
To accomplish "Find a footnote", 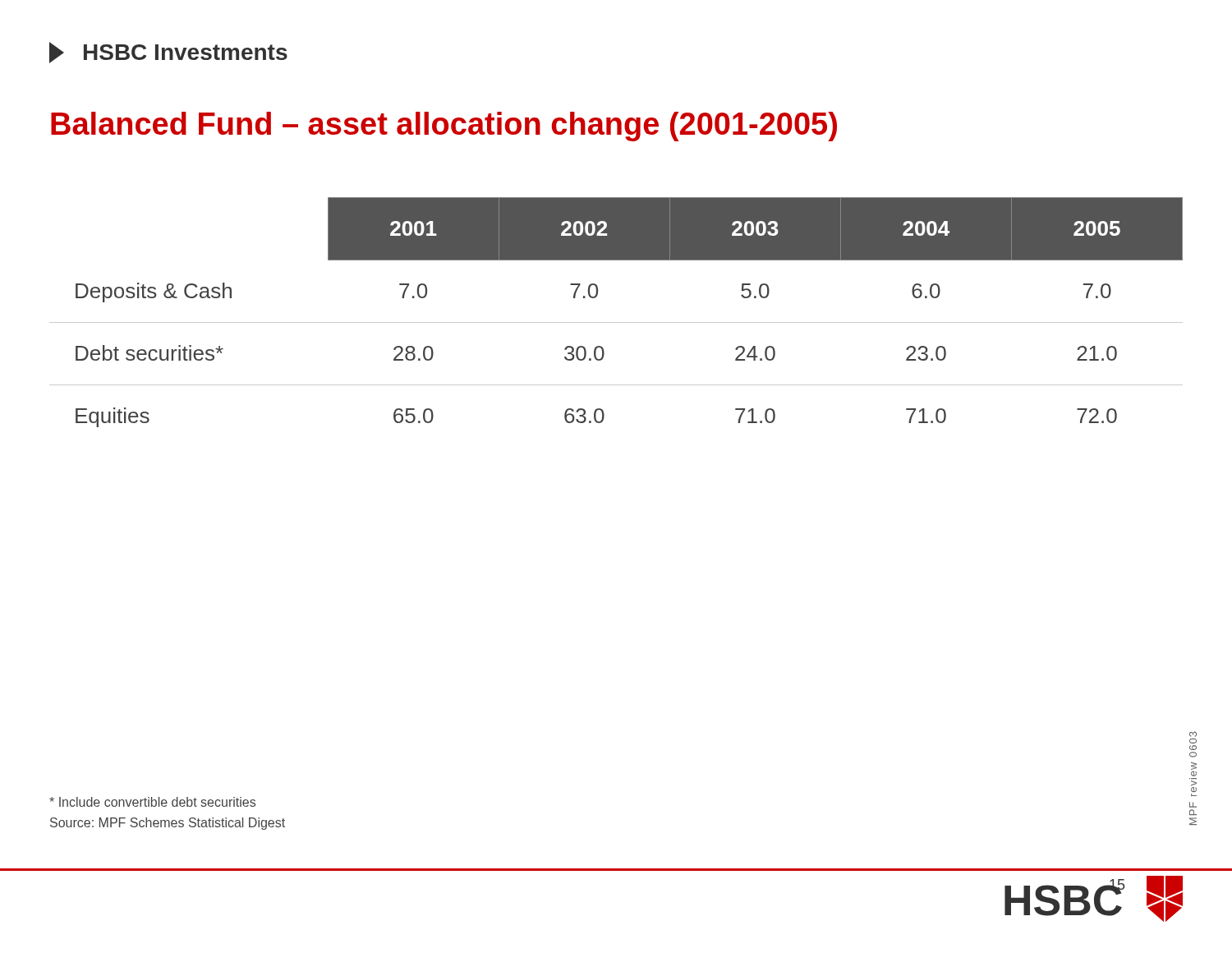I will click(x=167, y=813).
